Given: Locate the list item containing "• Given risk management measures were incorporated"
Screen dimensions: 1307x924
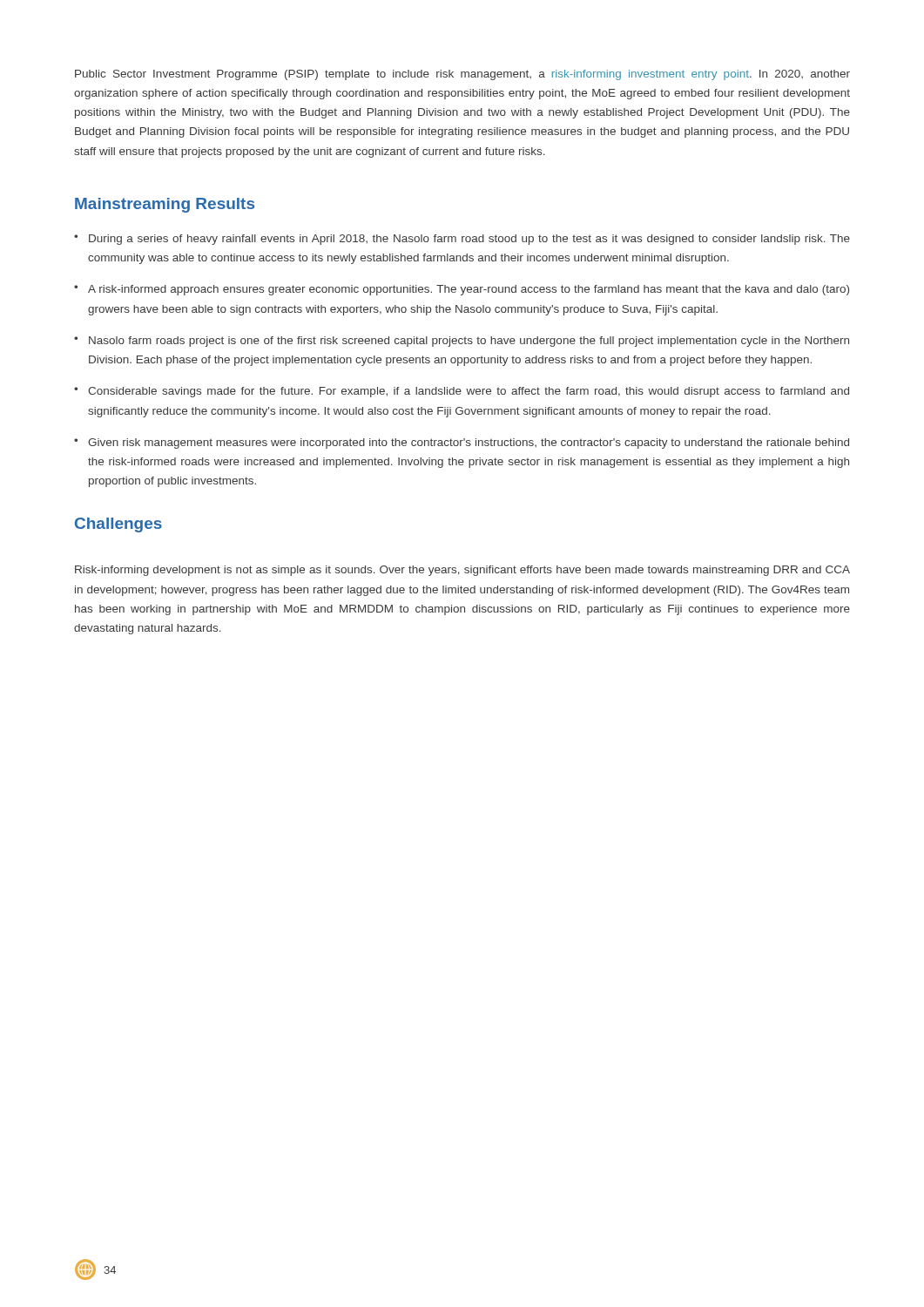Looking at the screenshot, I should pos(462,462).
